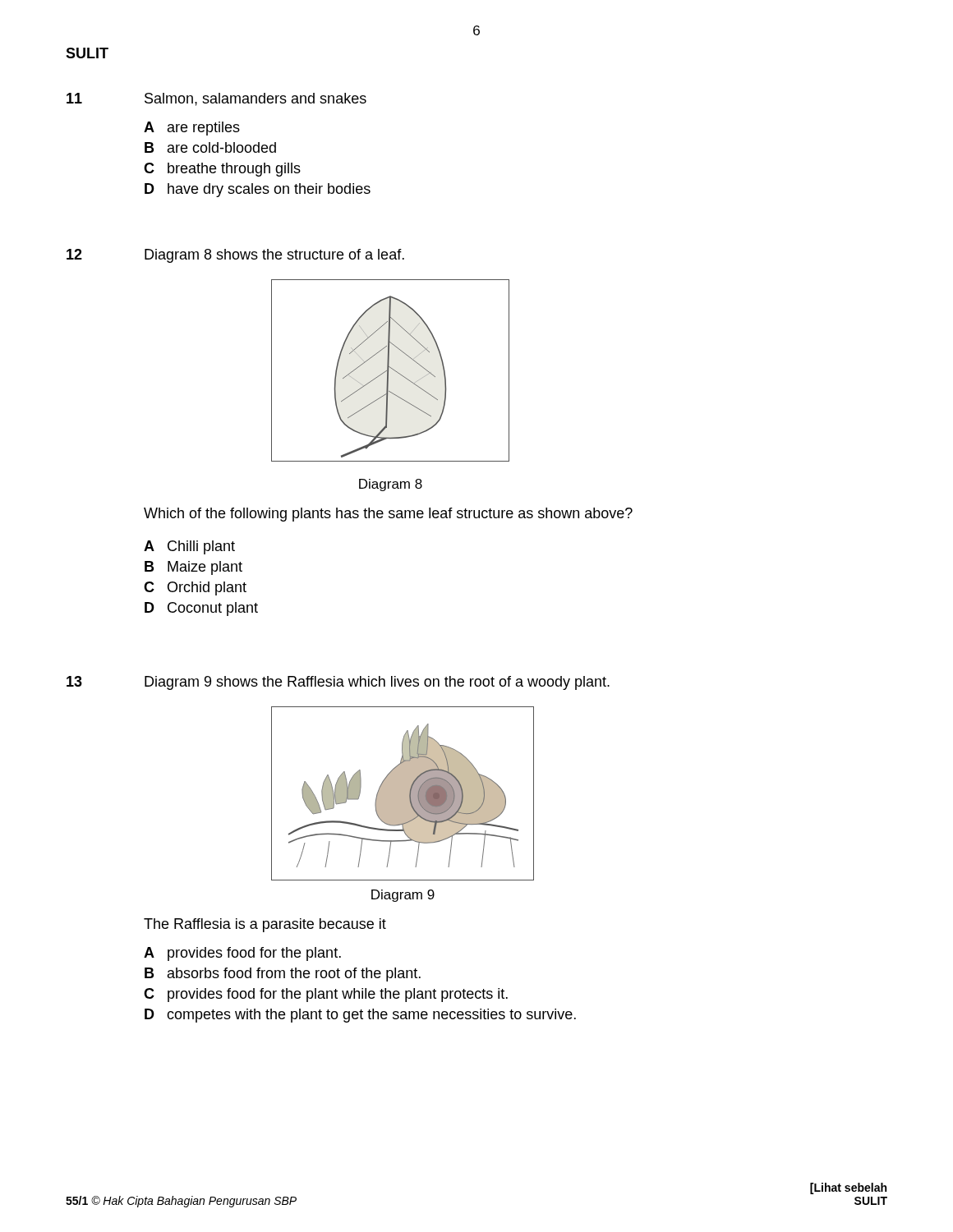Find the list item containing "Babsorbs food from the root of"
Image resolution: width=953 pixels, height=1232 pixels.
click(x=283, y=974)
